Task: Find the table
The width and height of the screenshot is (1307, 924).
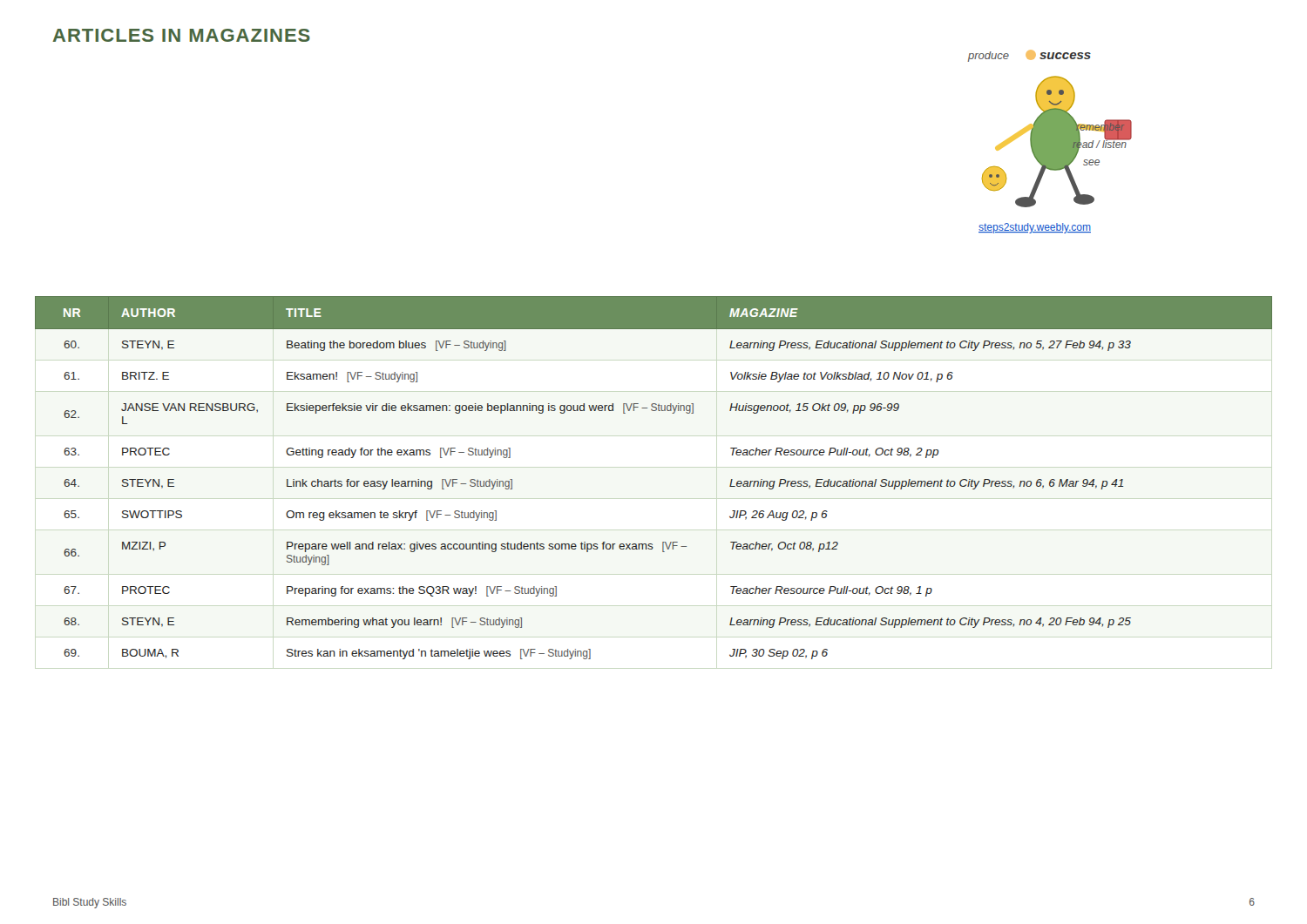Action: (654, 482)
